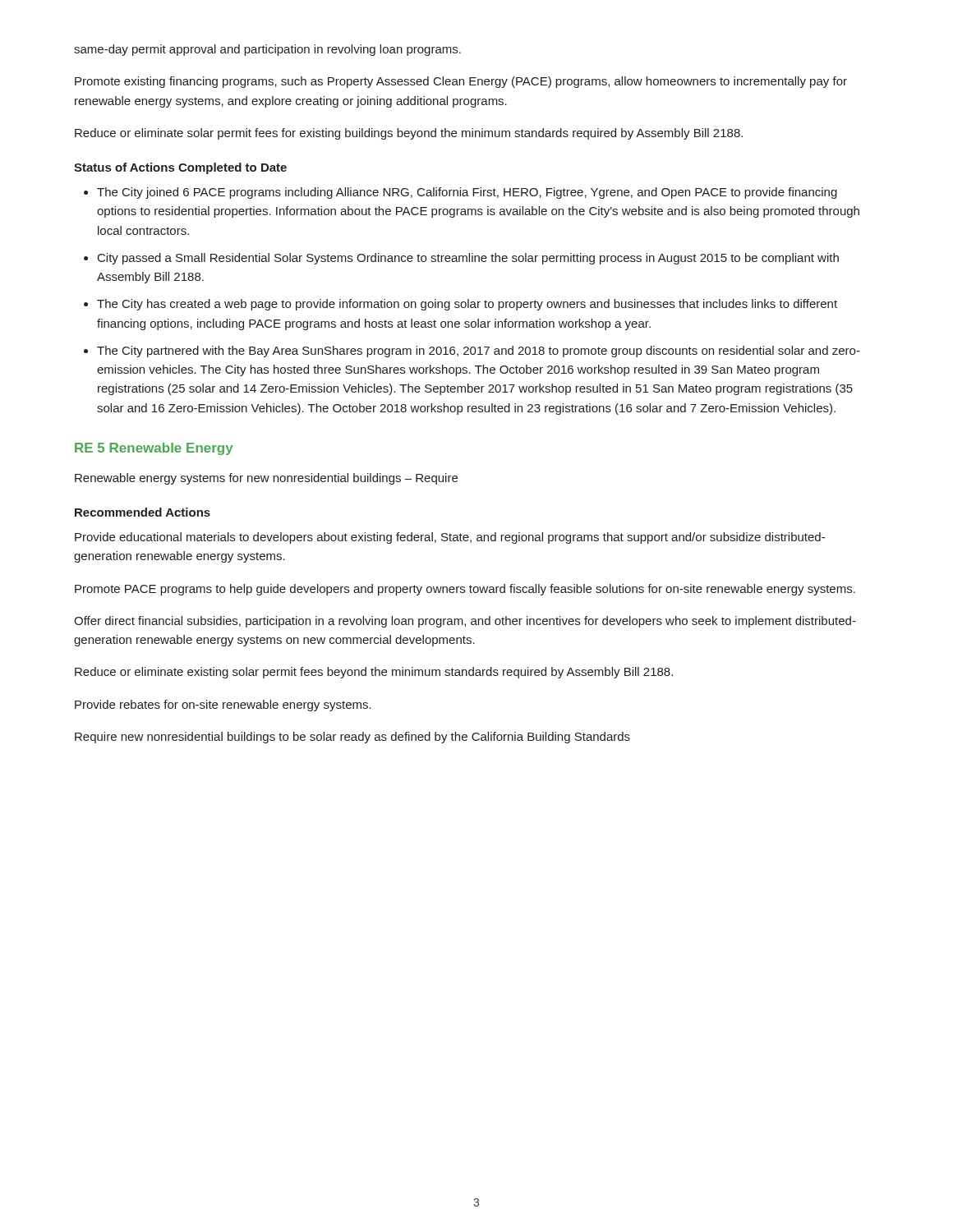Click on the text containing "Provide rebates for on-site renewable energy systems."
The height and width of the screenshot is (1232, 953).
[x=223, y=704]
